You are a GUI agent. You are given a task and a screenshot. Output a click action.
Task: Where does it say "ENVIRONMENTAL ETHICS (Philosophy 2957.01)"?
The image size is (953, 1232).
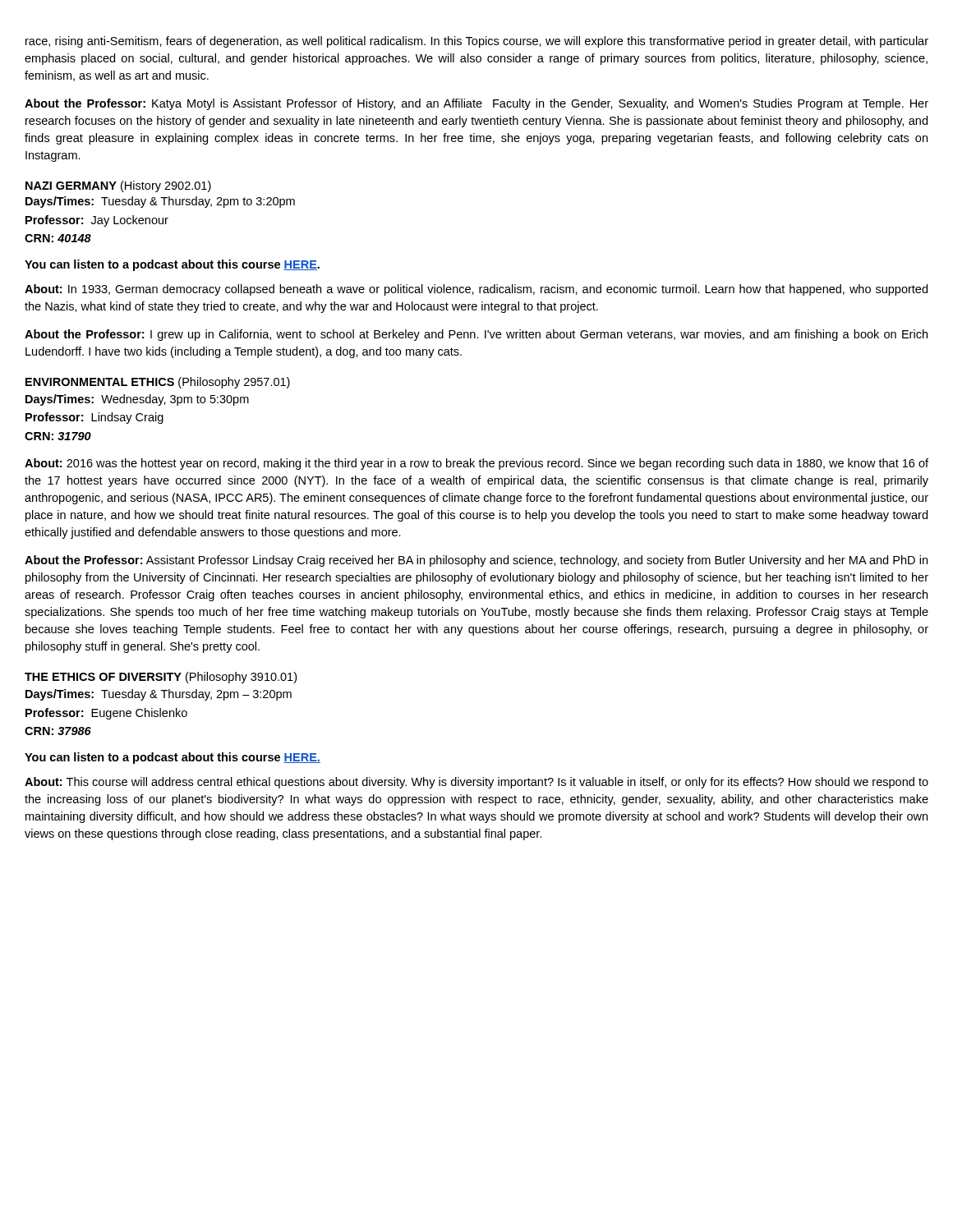coord(158,382)
